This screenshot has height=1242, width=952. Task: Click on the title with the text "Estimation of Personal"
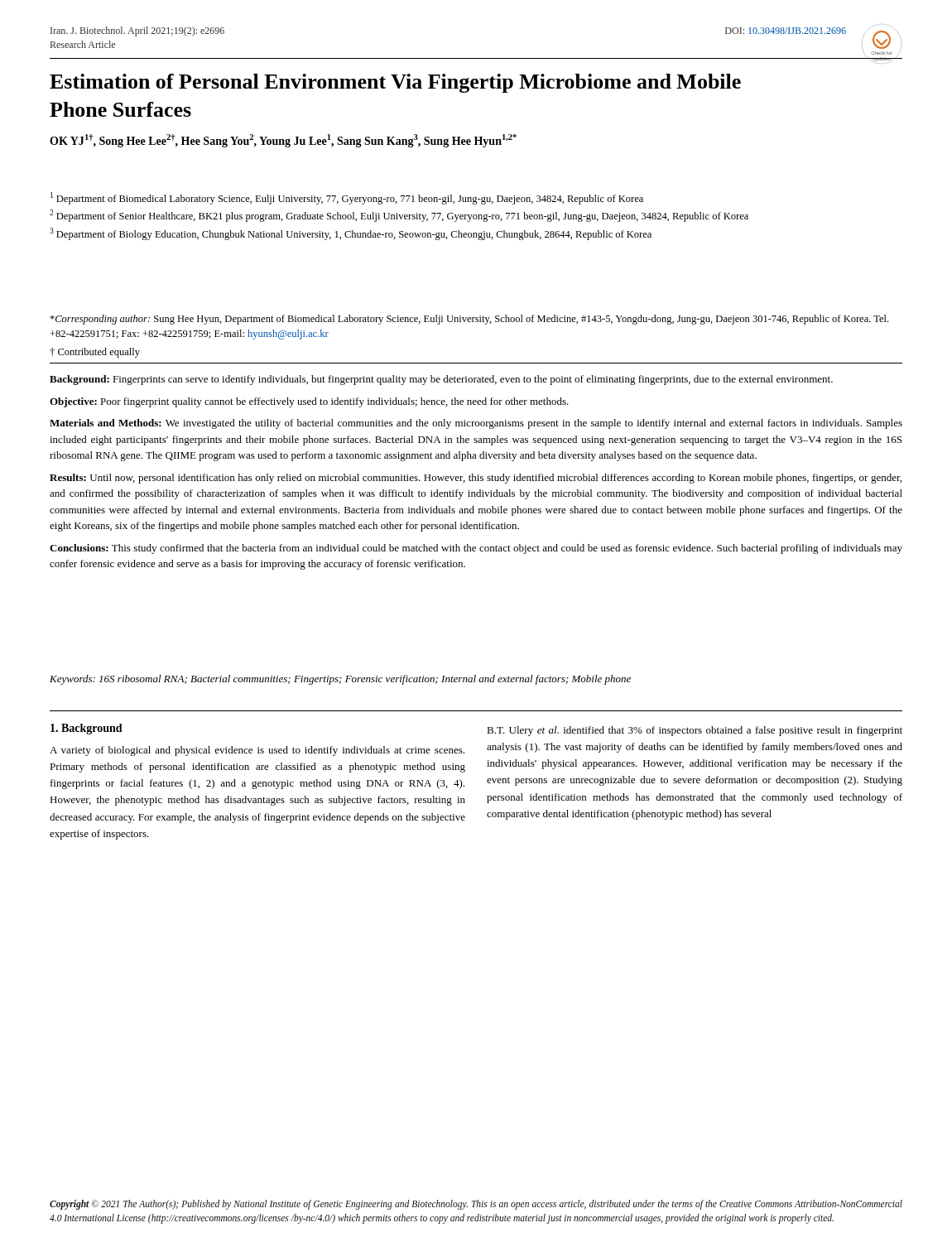[476, 96]
